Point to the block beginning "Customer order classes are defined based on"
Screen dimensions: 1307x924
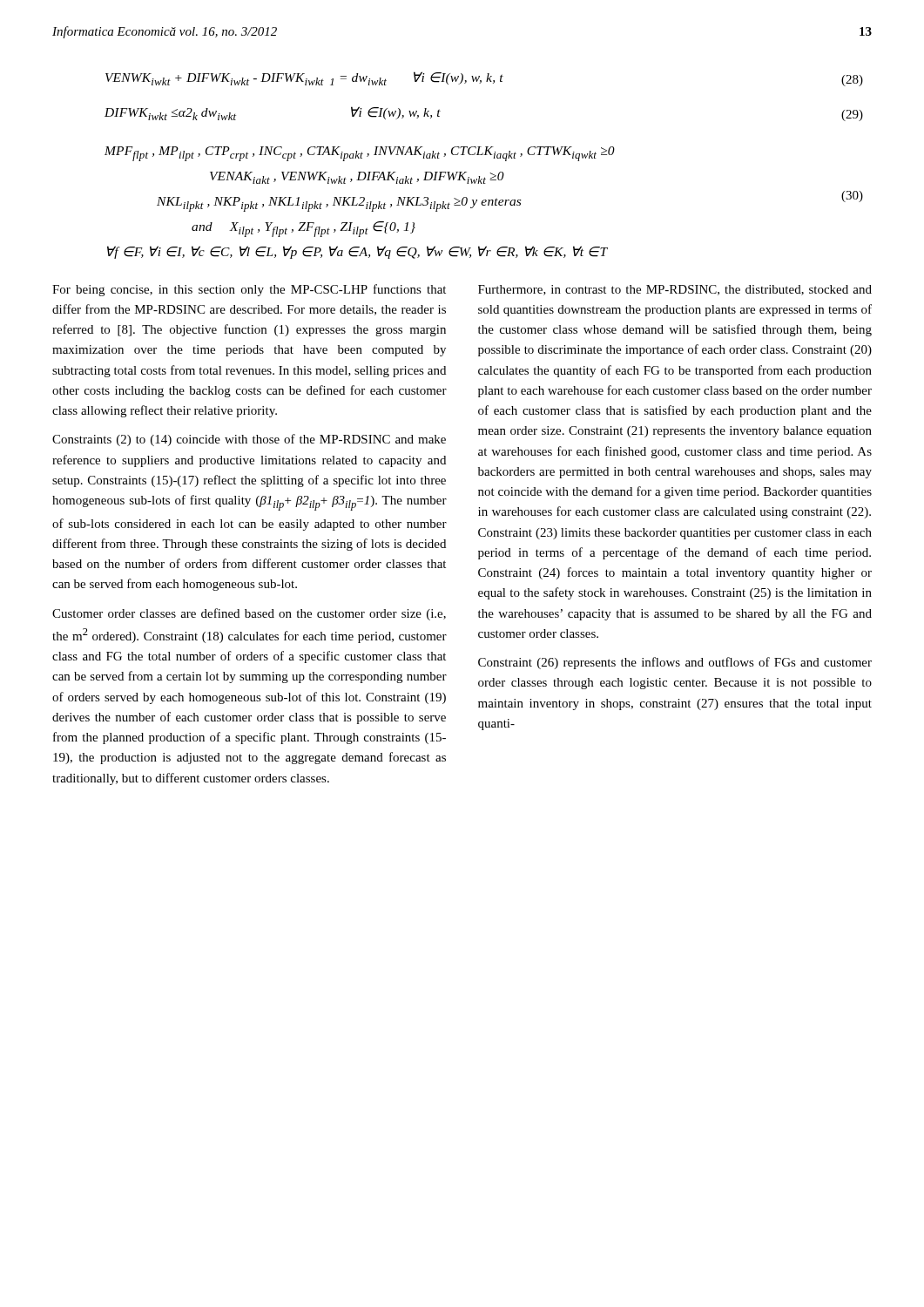(x=249, y=696)
